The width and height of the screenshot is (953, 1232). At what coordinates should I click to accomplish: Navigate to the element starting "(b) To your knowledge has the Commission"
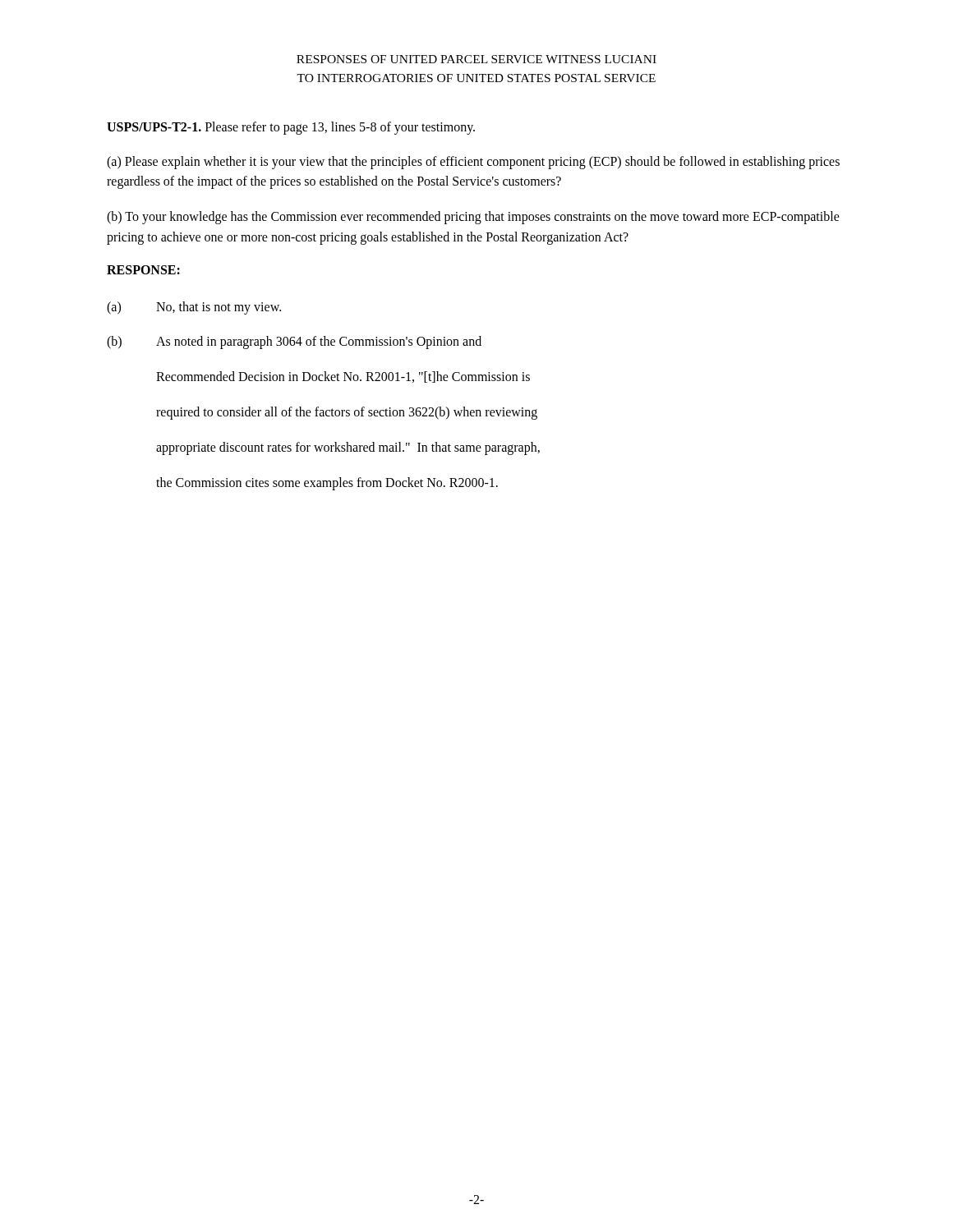[x=473, y=227]
